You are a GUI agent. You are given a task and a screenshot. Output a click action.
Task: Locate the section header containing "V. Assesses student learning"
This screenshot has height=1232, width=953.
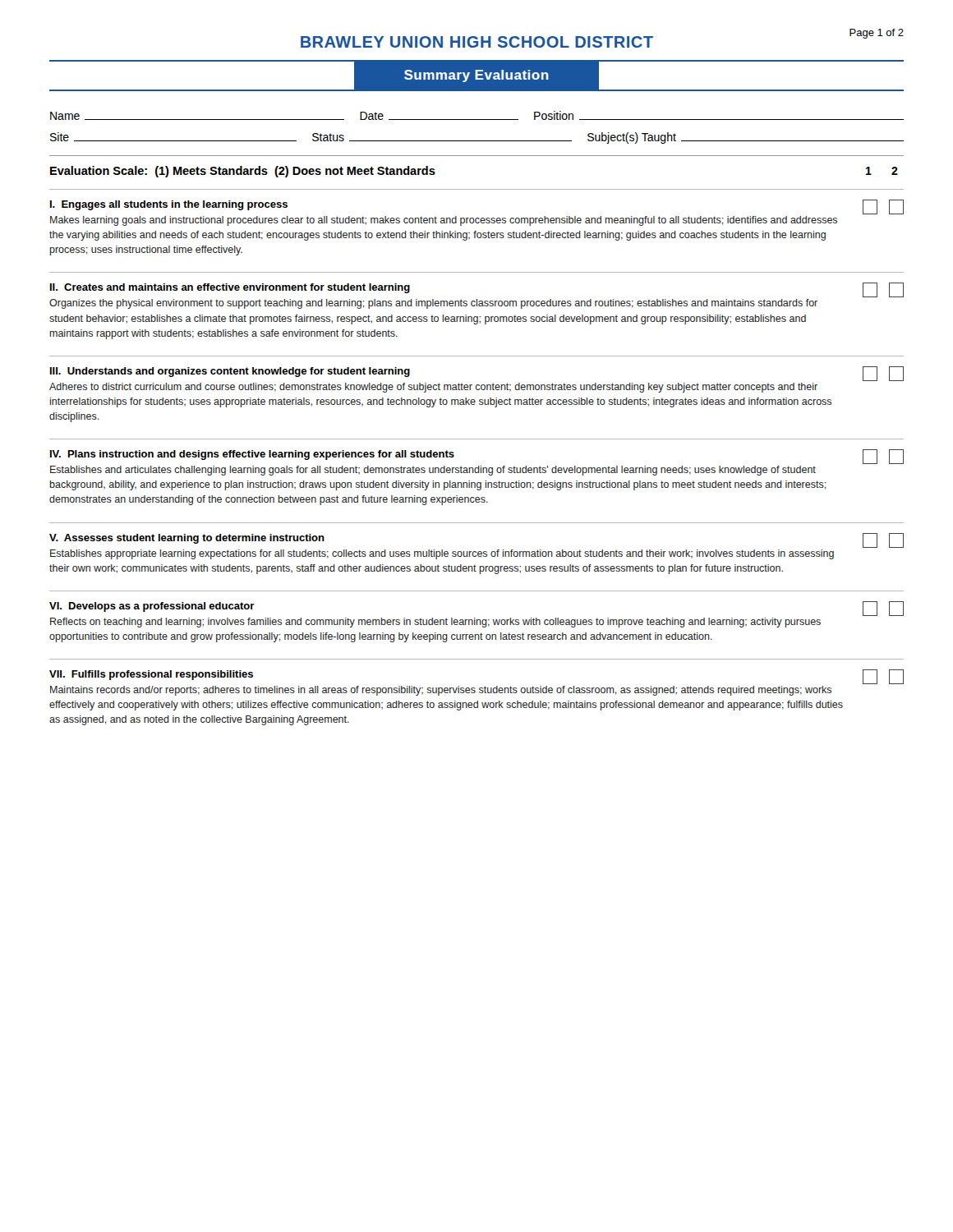(x=187, y=537)
